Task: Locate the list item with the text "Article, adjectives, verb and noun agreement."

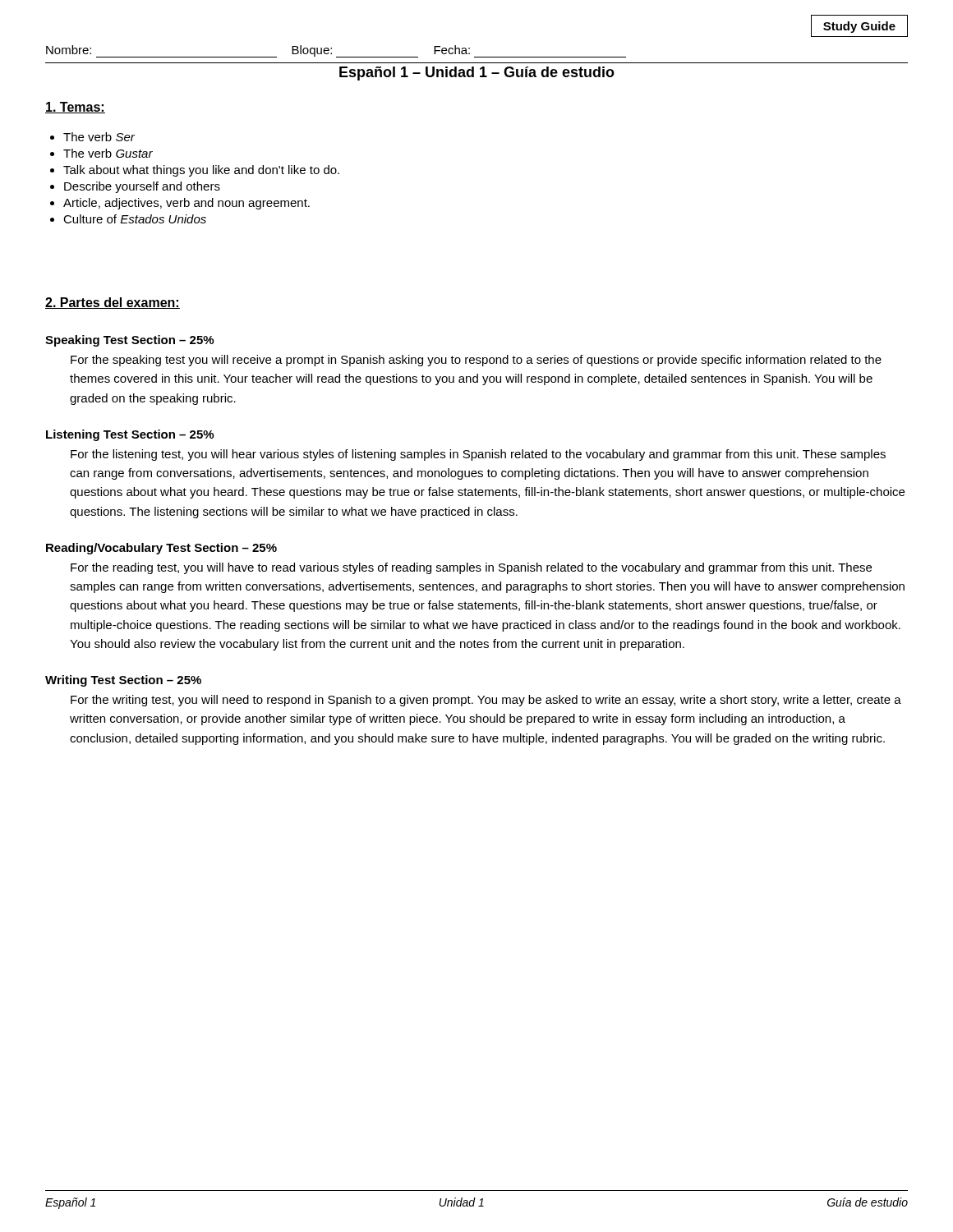Action: pos(187,202)
